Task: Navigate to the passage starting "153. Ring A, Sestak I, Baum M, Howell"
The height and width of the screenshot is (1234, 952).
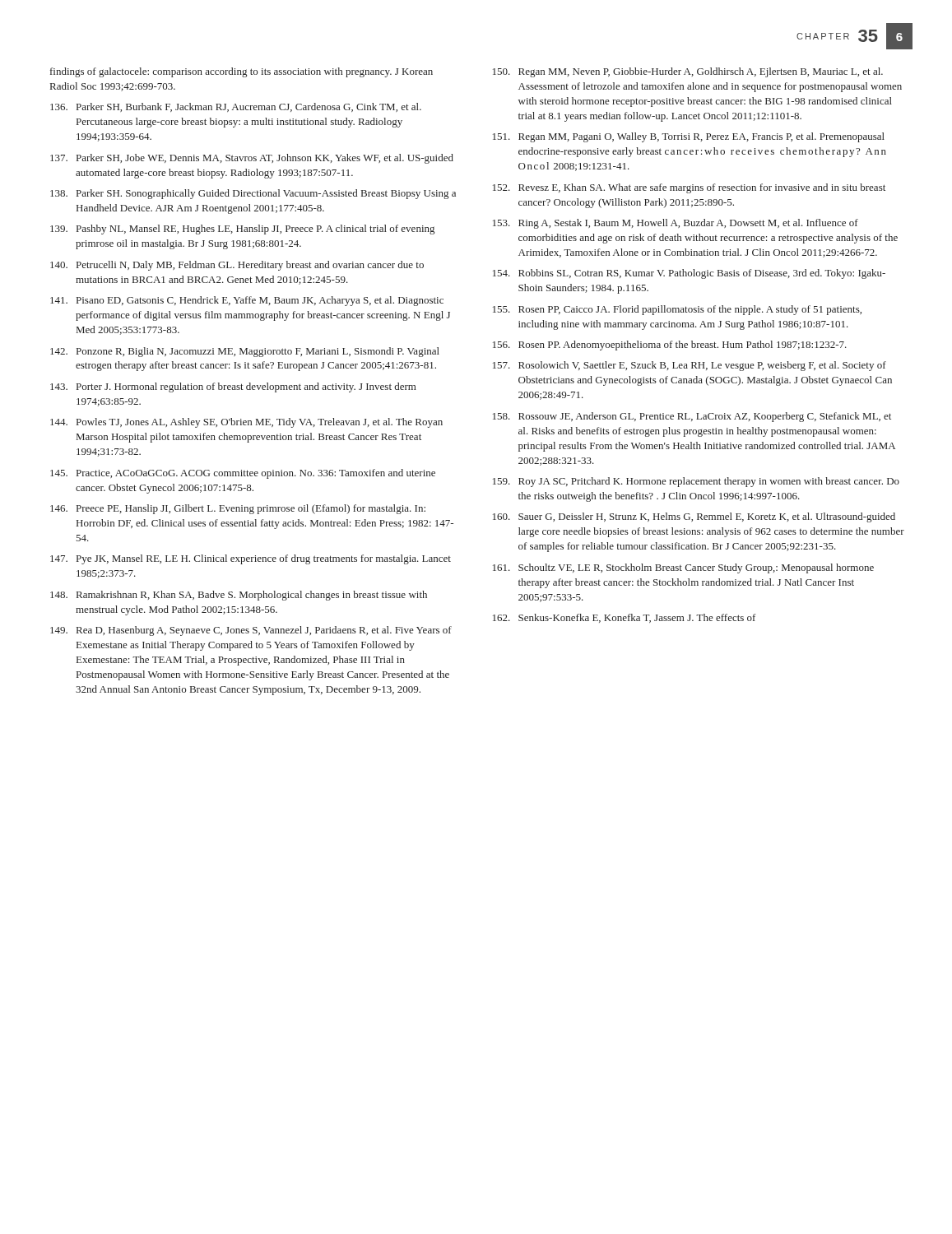Action: pos(698,238)
